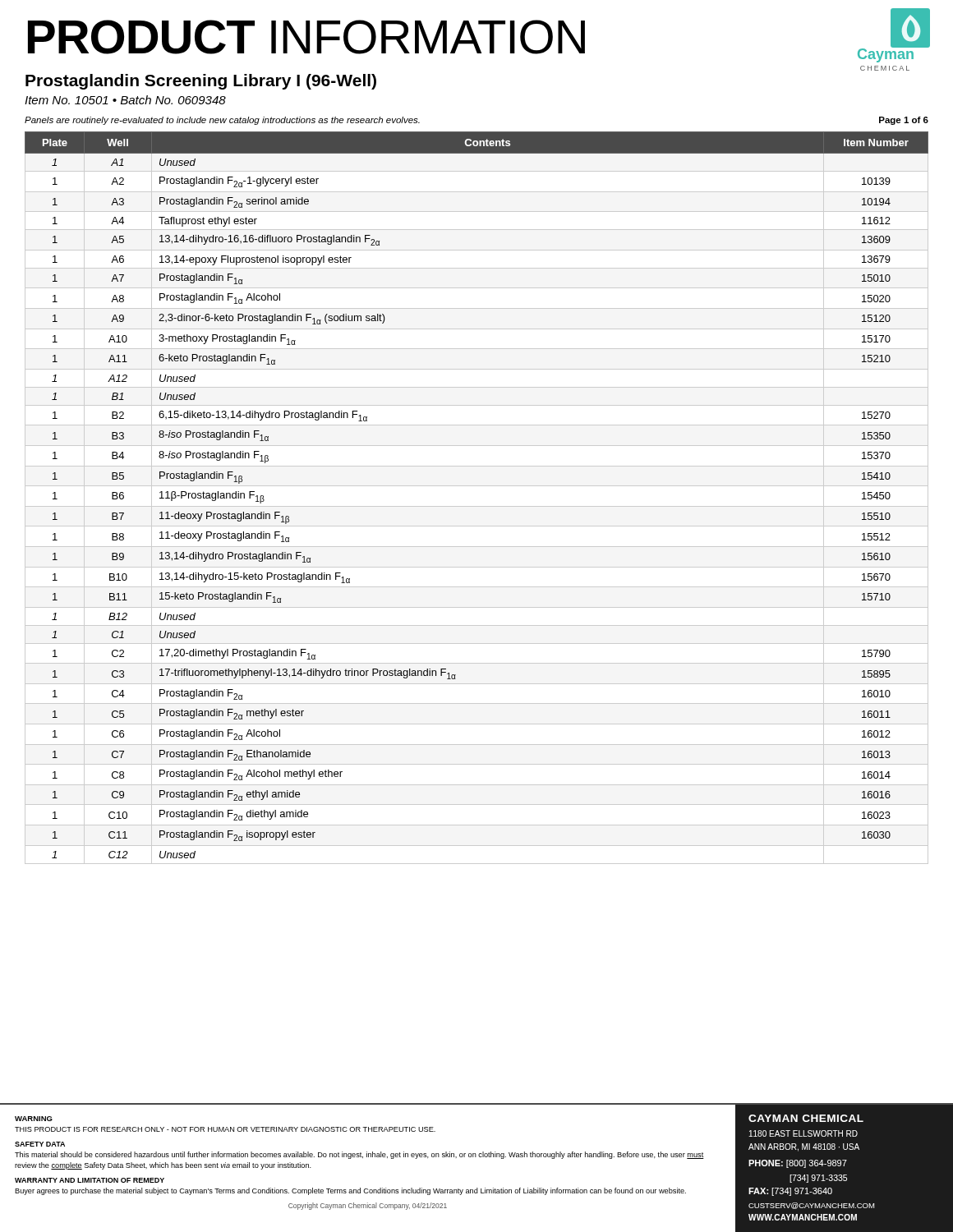Locate the text starting "Prostaglandin Screening Library I (96-Well)"
Screen dimensions: 1232x953
coord(201,80)
